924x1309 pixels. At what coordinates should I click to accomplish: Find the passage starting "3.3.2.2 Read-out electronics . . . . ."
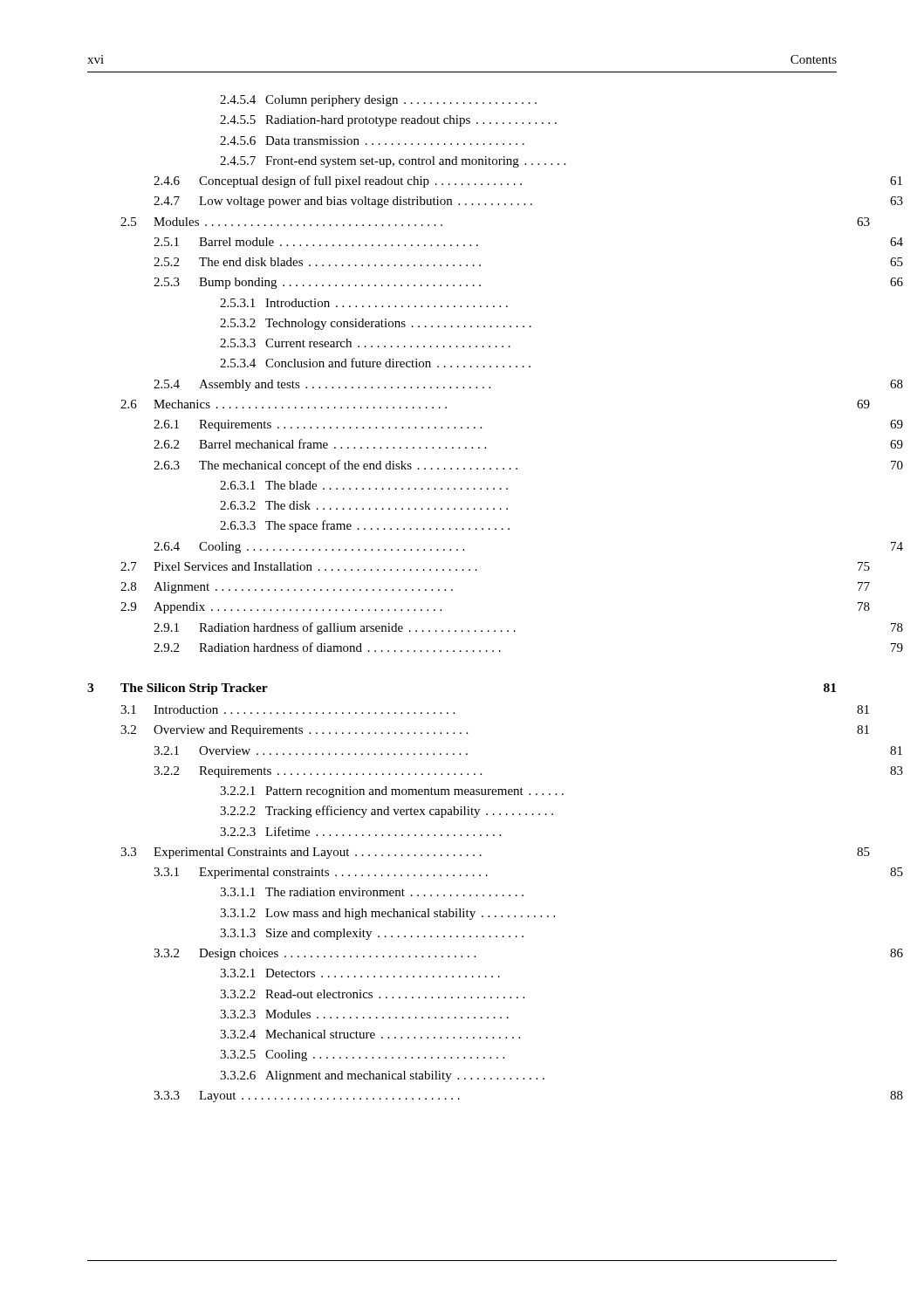pos(372,994)
